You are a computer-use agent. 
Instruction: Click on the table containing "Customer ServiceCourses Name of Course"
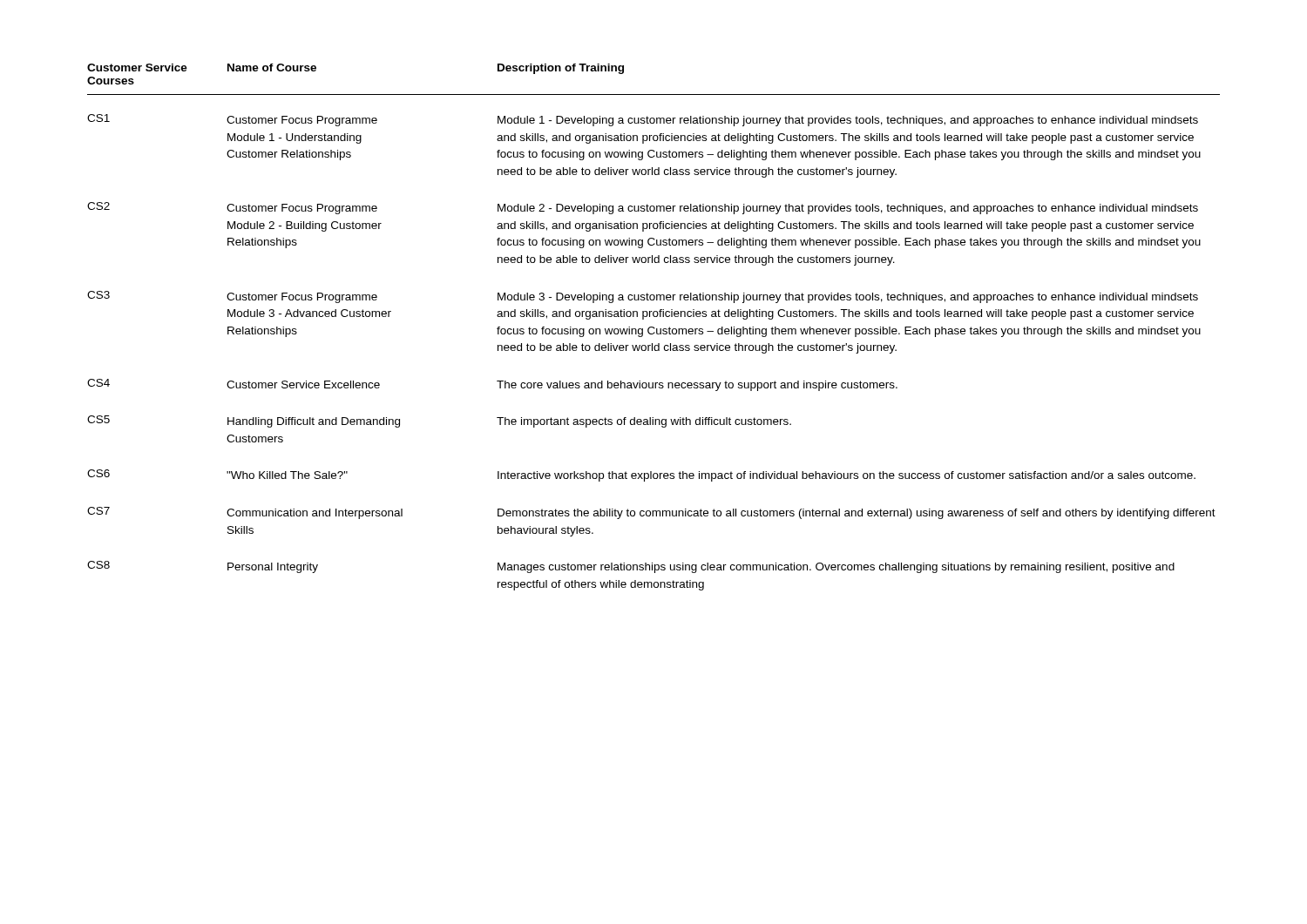654,327
